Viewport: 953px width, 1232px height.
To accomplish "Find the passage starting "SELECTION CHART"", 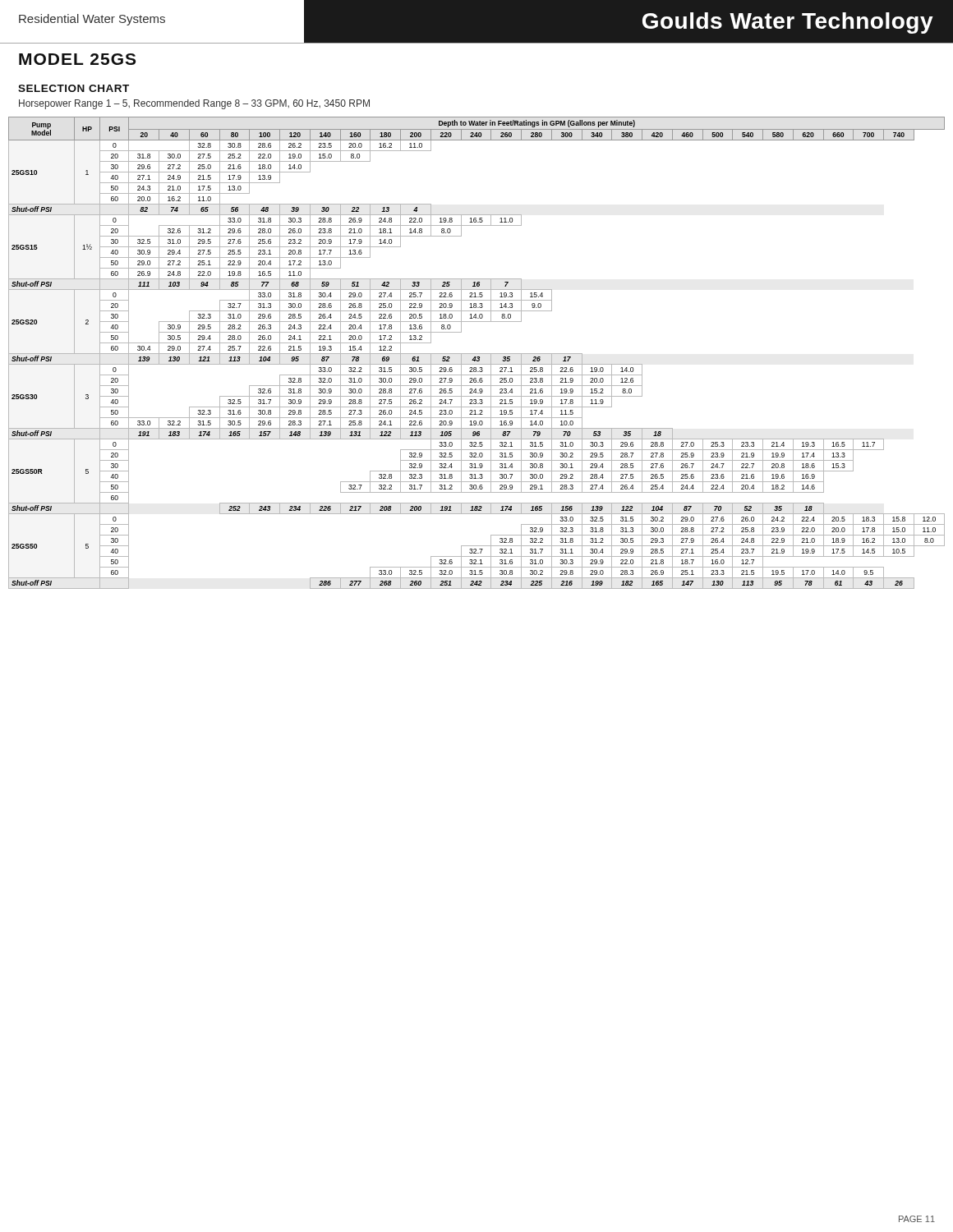I will pos(74,88).
